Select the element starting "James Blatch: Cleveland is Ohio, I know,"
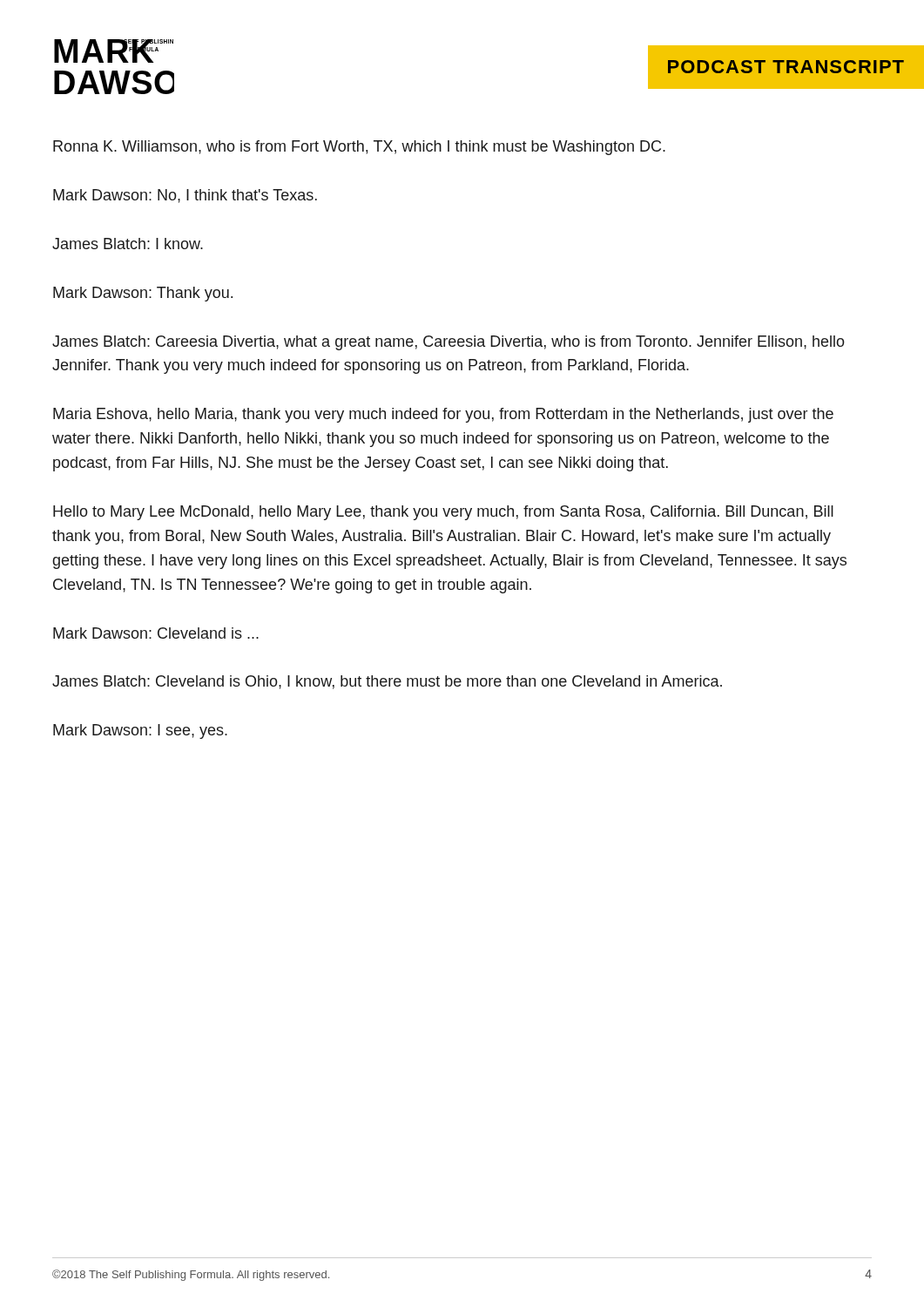 coord(388,682)
